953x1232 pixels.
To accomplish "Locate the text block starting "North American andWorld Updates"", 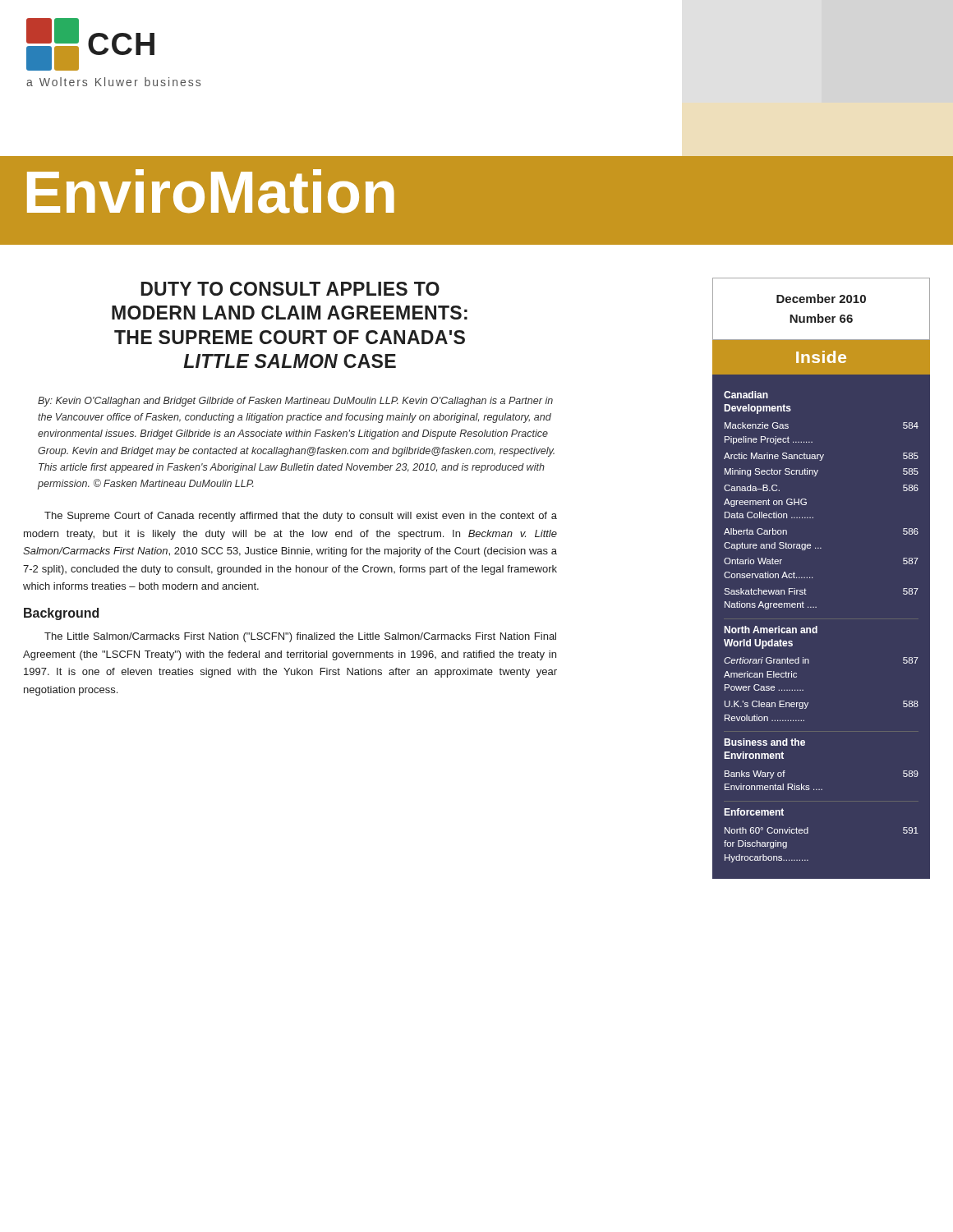I will tap(771, 636).
